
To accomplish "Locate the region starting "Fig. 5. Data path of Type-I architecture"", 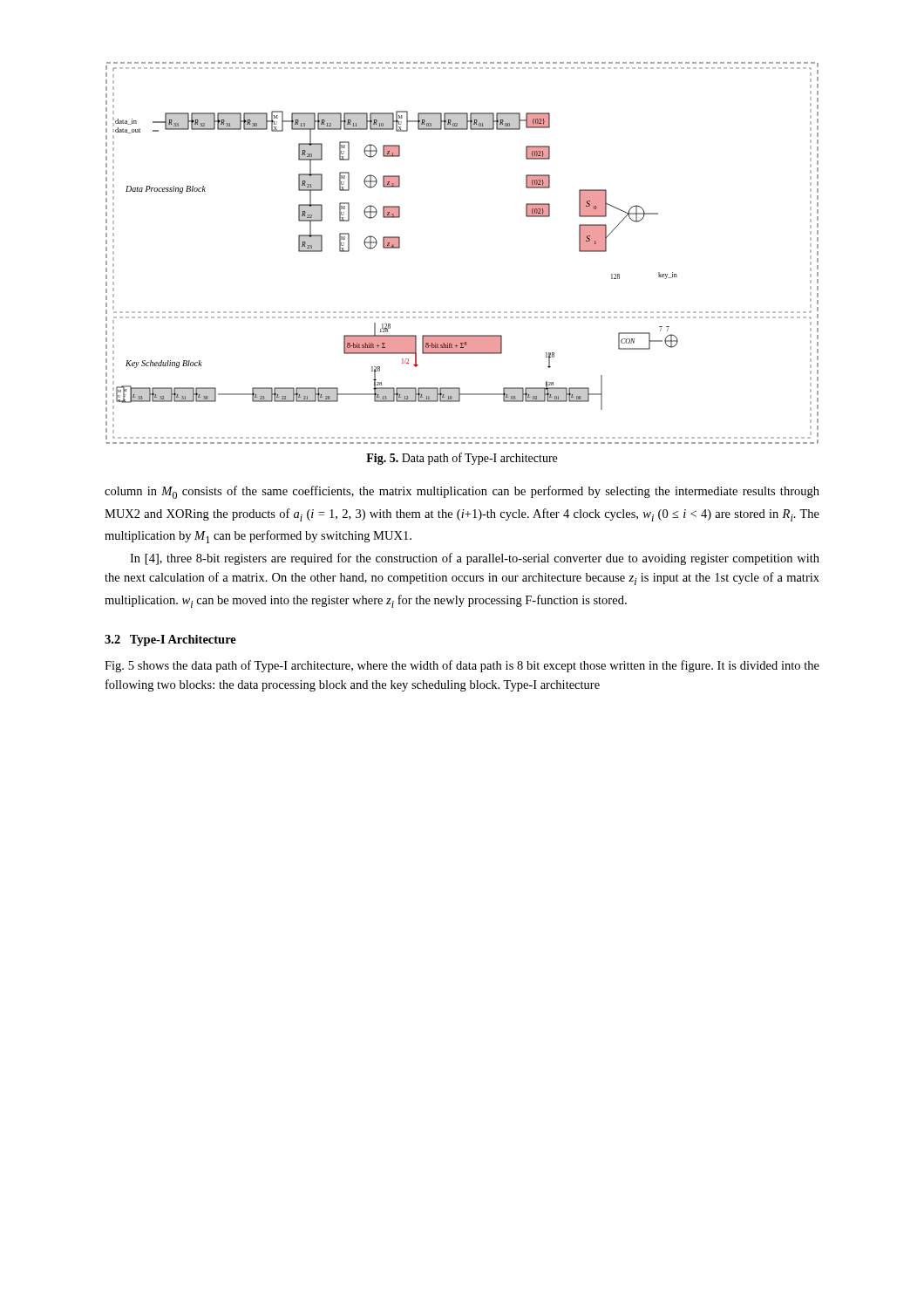I will 462,458.
